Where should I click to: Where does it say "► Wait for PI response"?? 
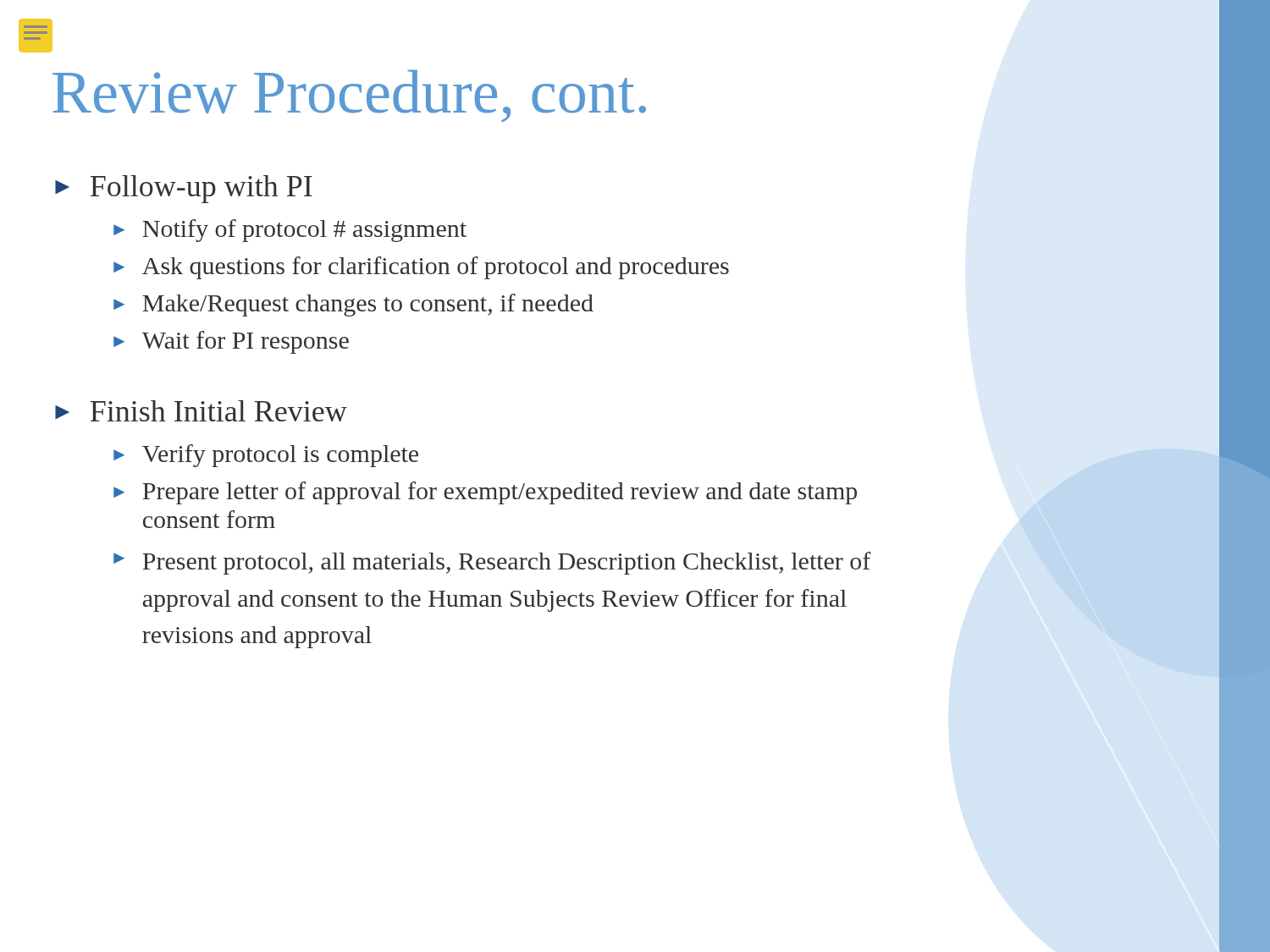230,340
